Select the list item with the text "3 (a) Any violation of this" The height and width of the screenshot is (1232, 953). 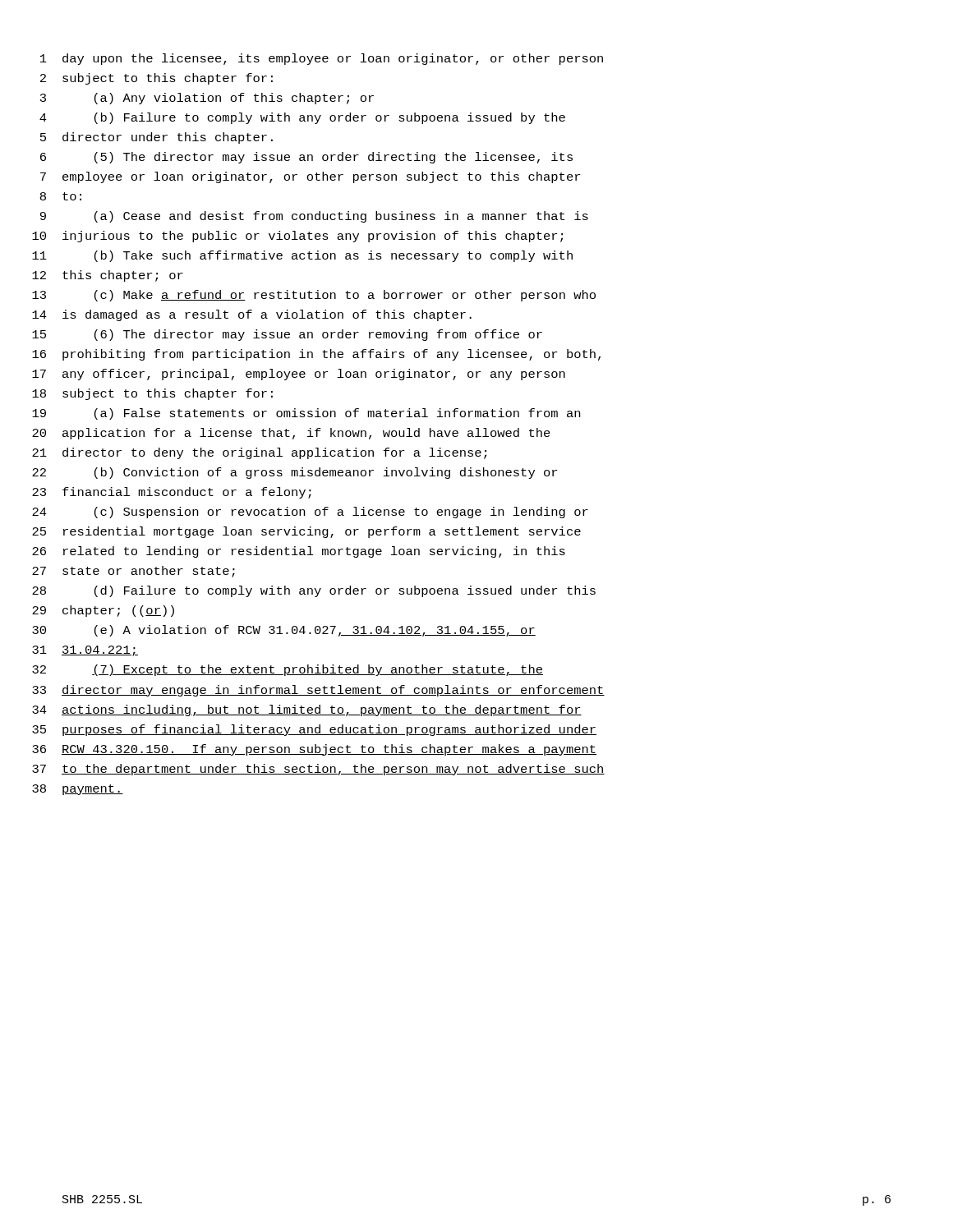(207, 99)
